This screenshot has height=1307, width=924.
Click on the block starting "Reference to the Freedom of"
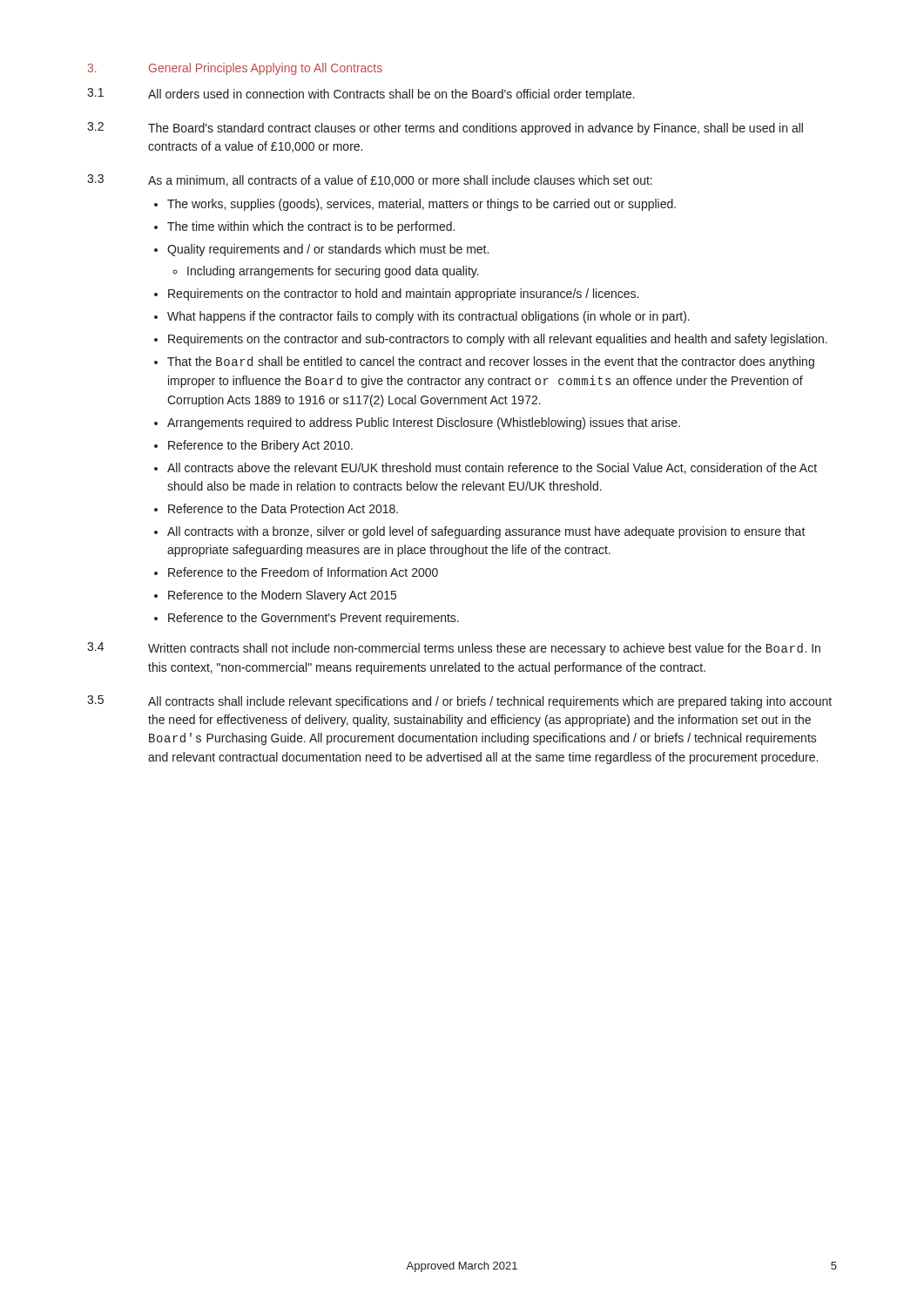pyautogui.click(x=303, y=572)
